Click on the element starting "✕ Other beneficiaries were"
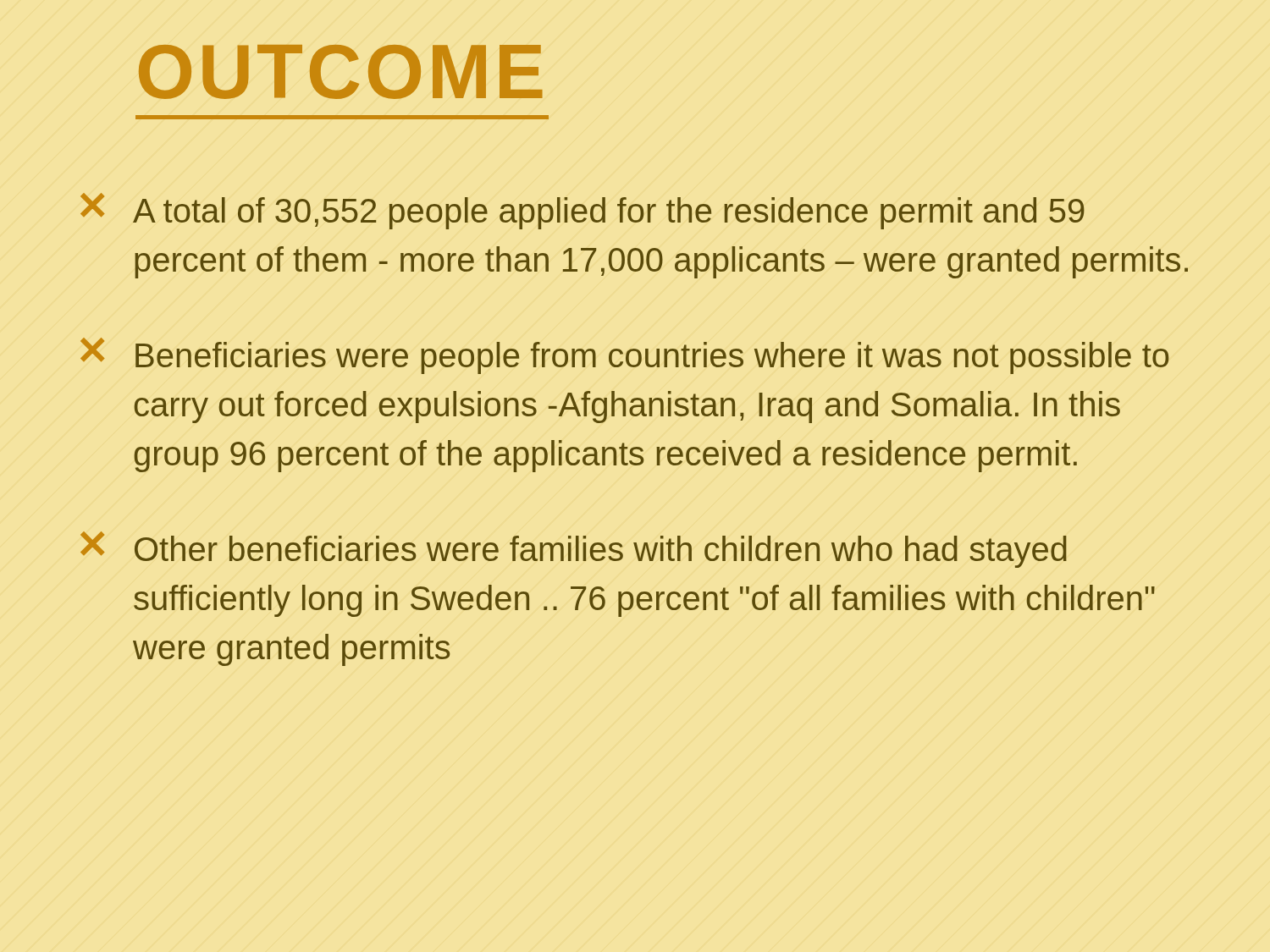 coord(635,598)
